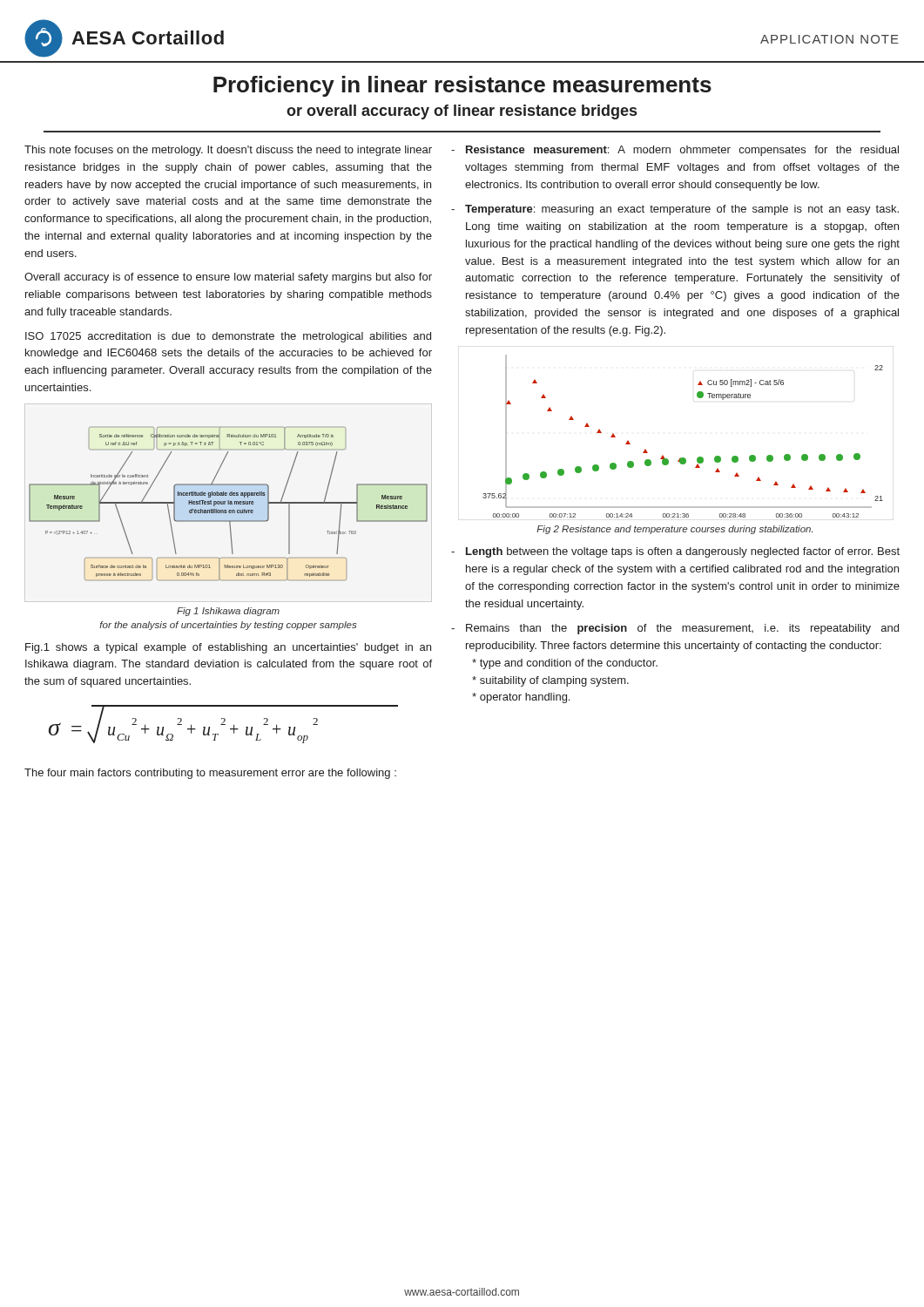Viewport: 924px width, 1307px height.
Task: Locate the text block with the text "Fig.1 shows a typical example of"
Action: [x=228, y=664]
